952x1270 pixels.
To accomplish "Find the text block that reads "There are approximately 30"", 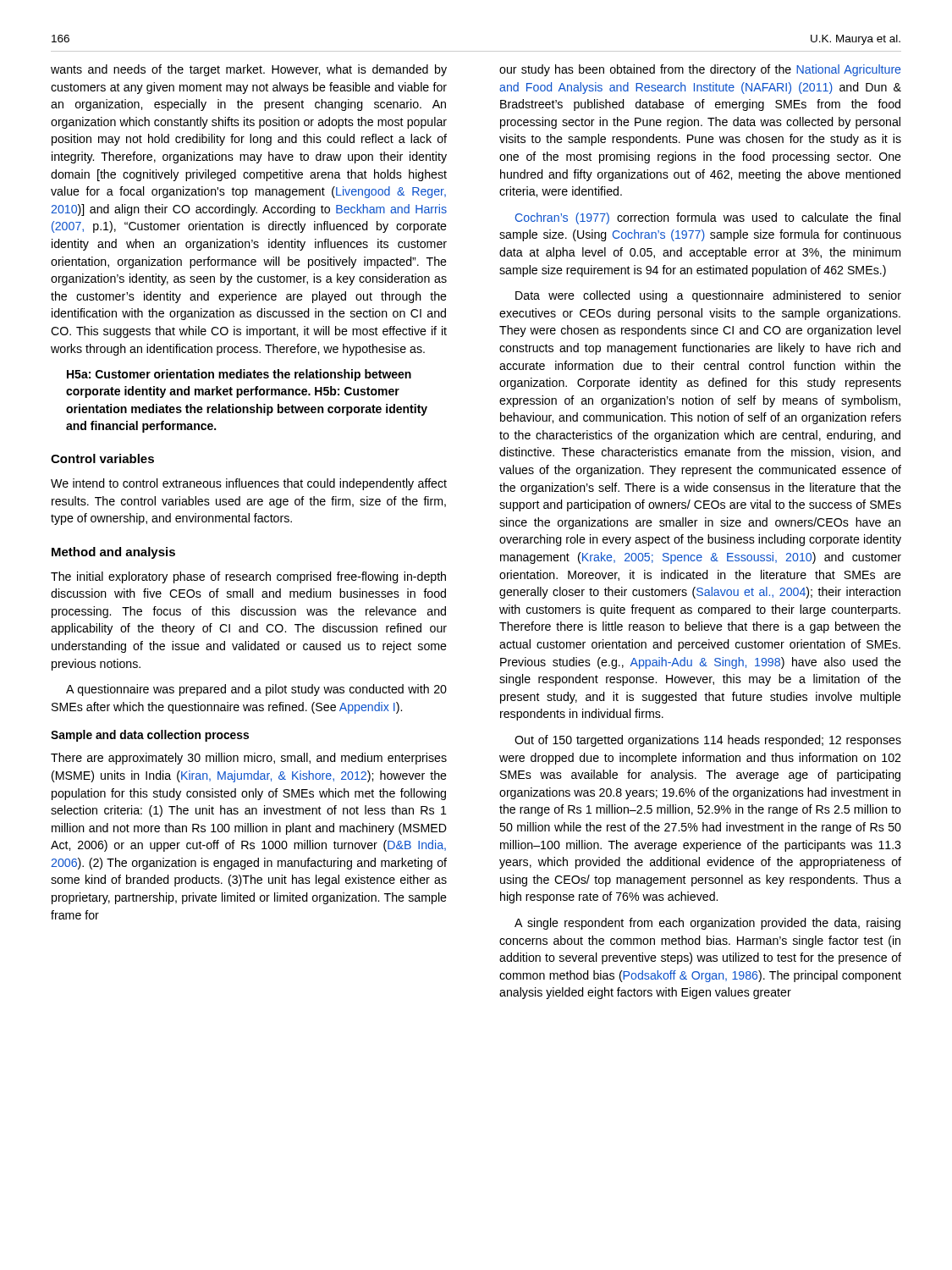I will click(x=249, y=836).
